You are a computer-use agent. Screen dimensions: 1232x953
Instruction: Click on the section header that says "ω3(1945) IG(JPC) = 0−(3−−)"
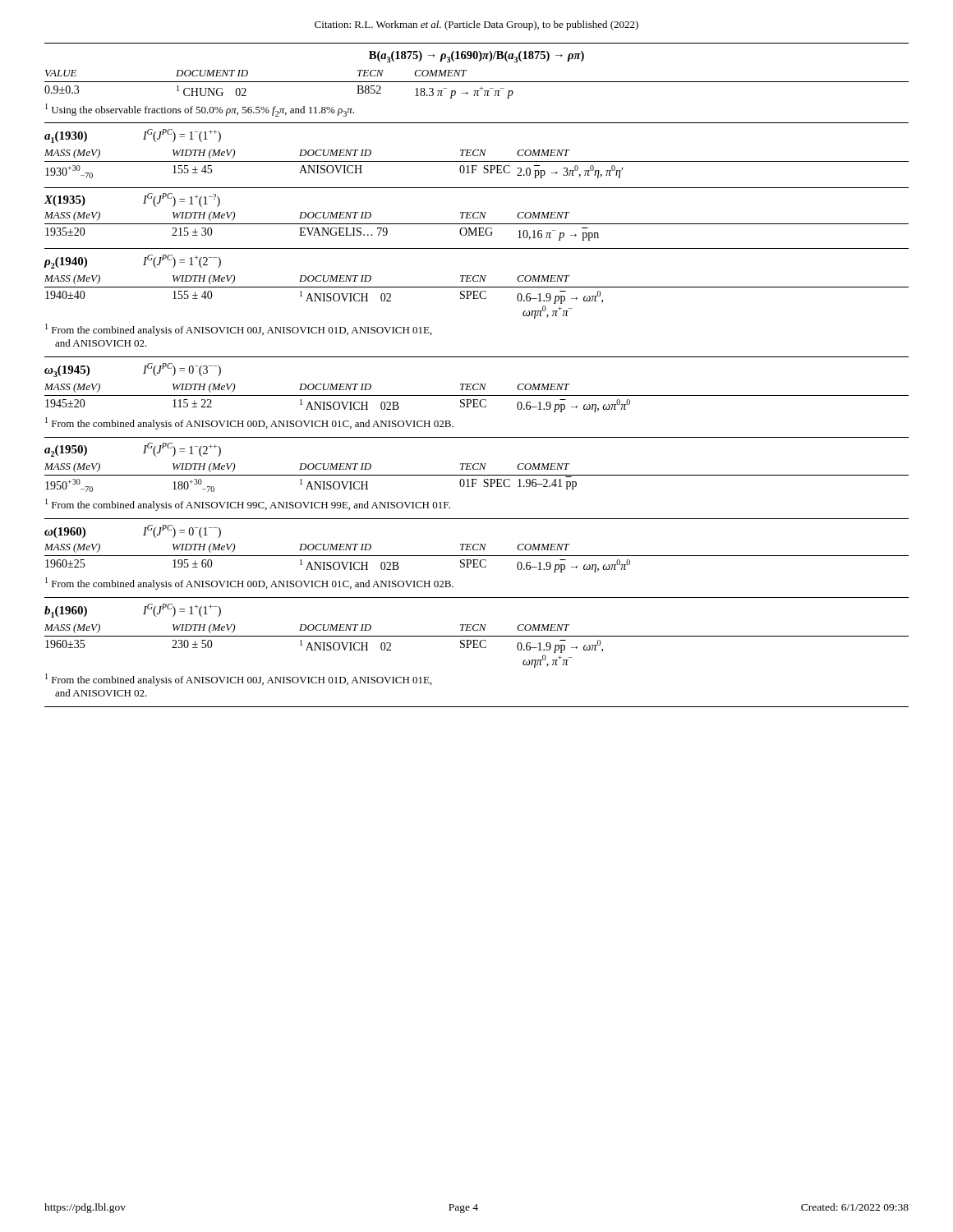[133, 370]
